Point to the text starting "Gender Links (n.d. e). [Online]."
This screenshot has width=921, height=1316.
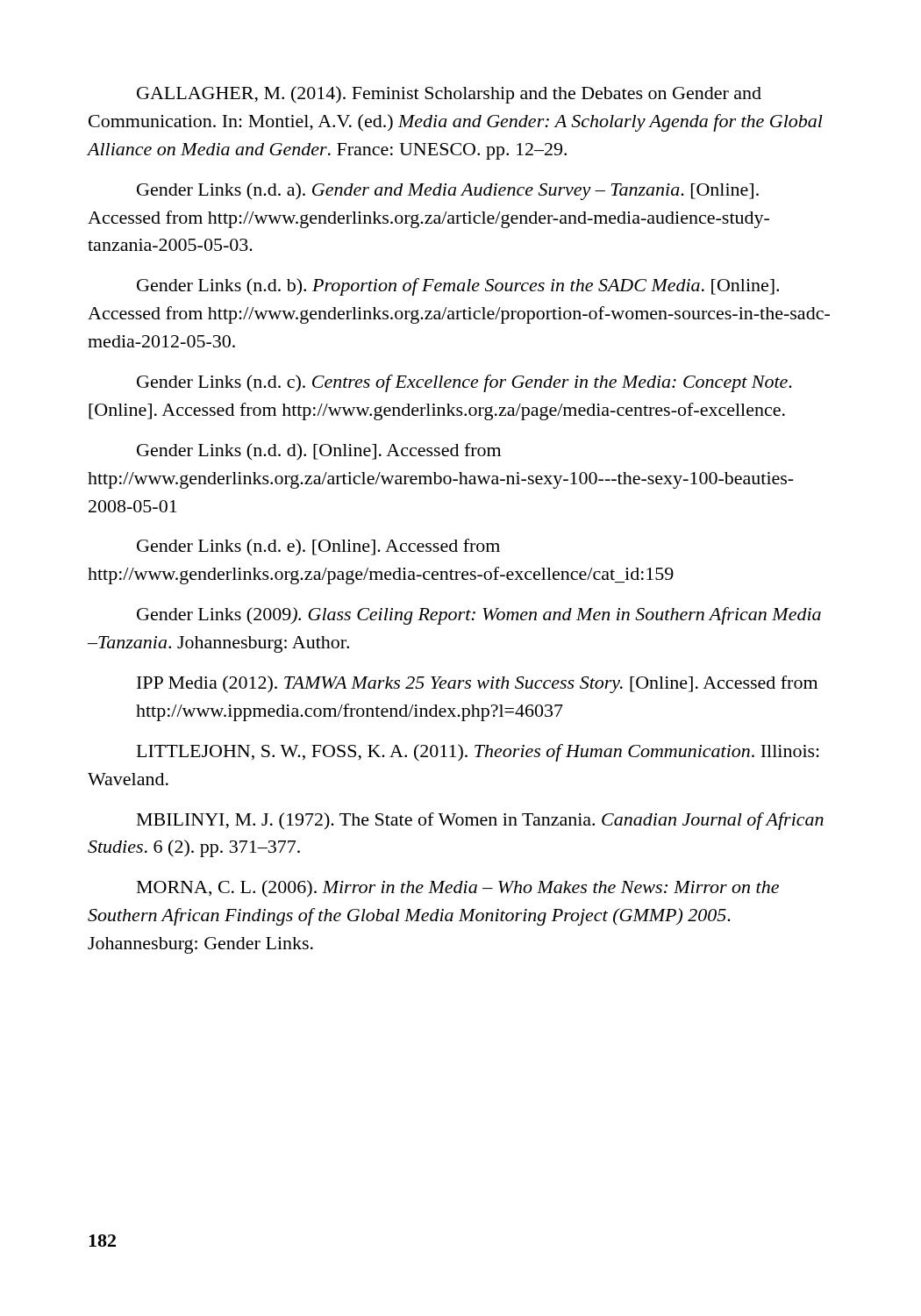coord(381,560)
